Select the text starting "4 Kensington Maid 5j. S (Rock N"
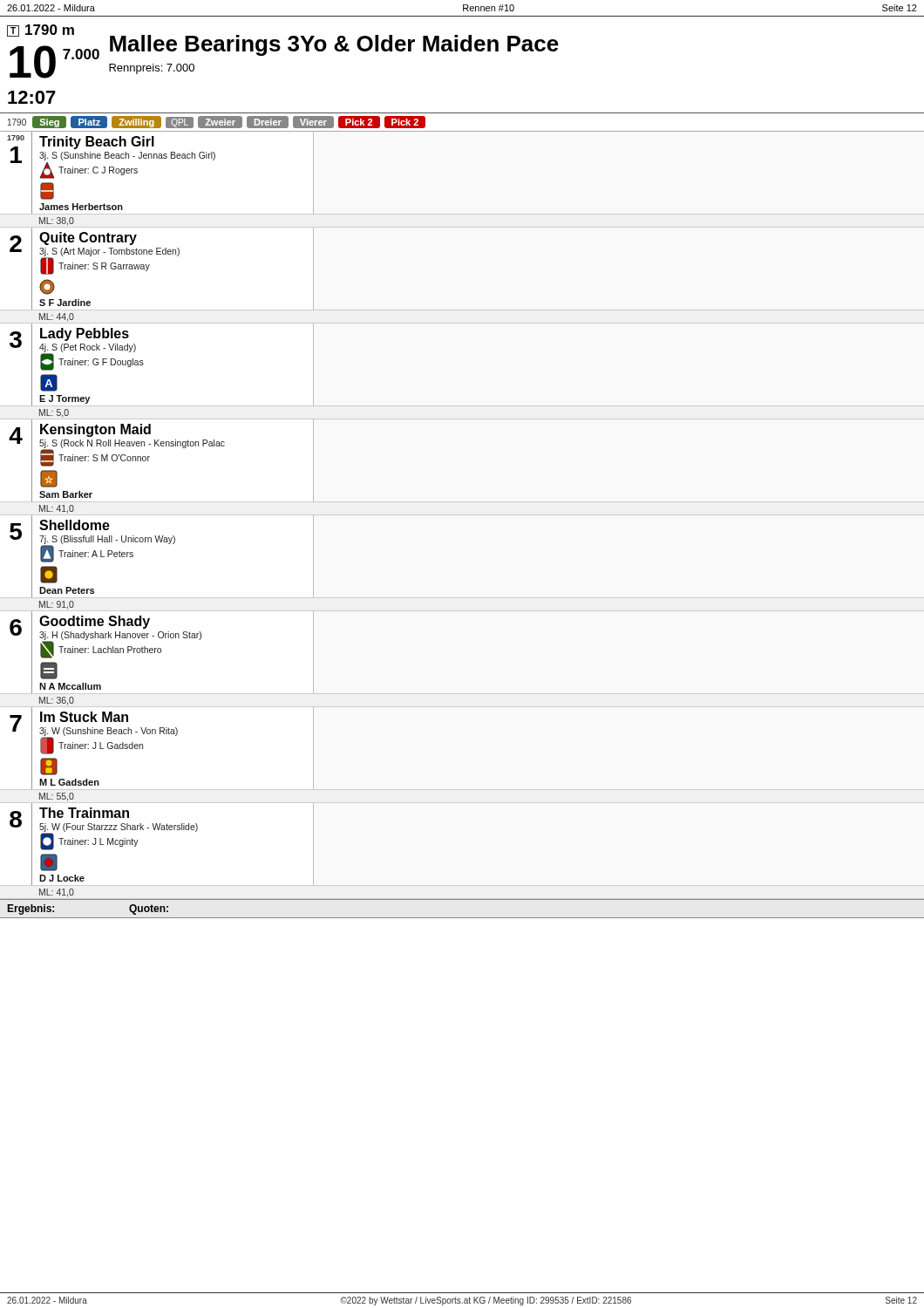924x1308 pixels. click(95, 461)
